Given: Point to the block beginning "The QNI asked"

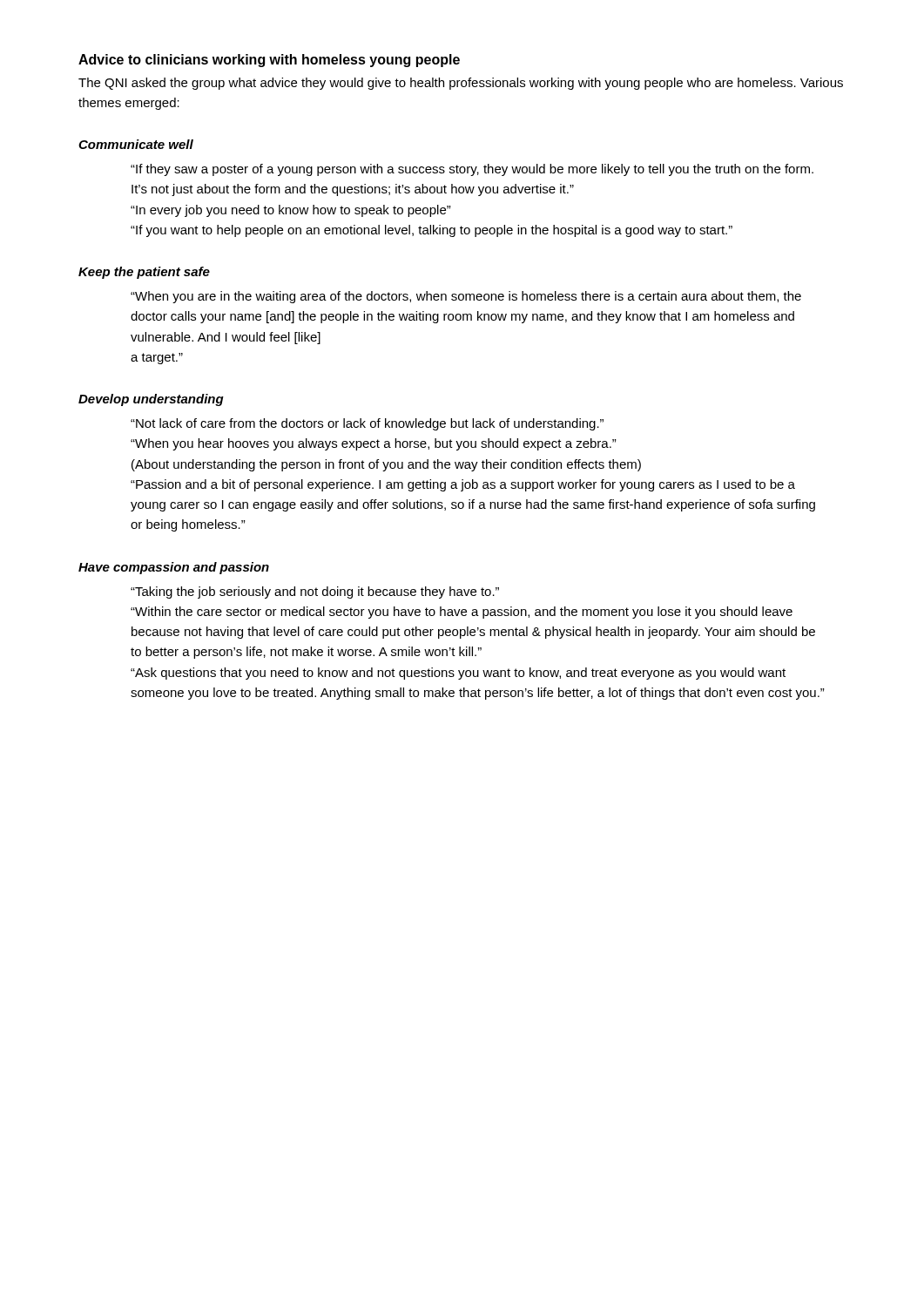Looking at the screenshot, I should [461, 92].
